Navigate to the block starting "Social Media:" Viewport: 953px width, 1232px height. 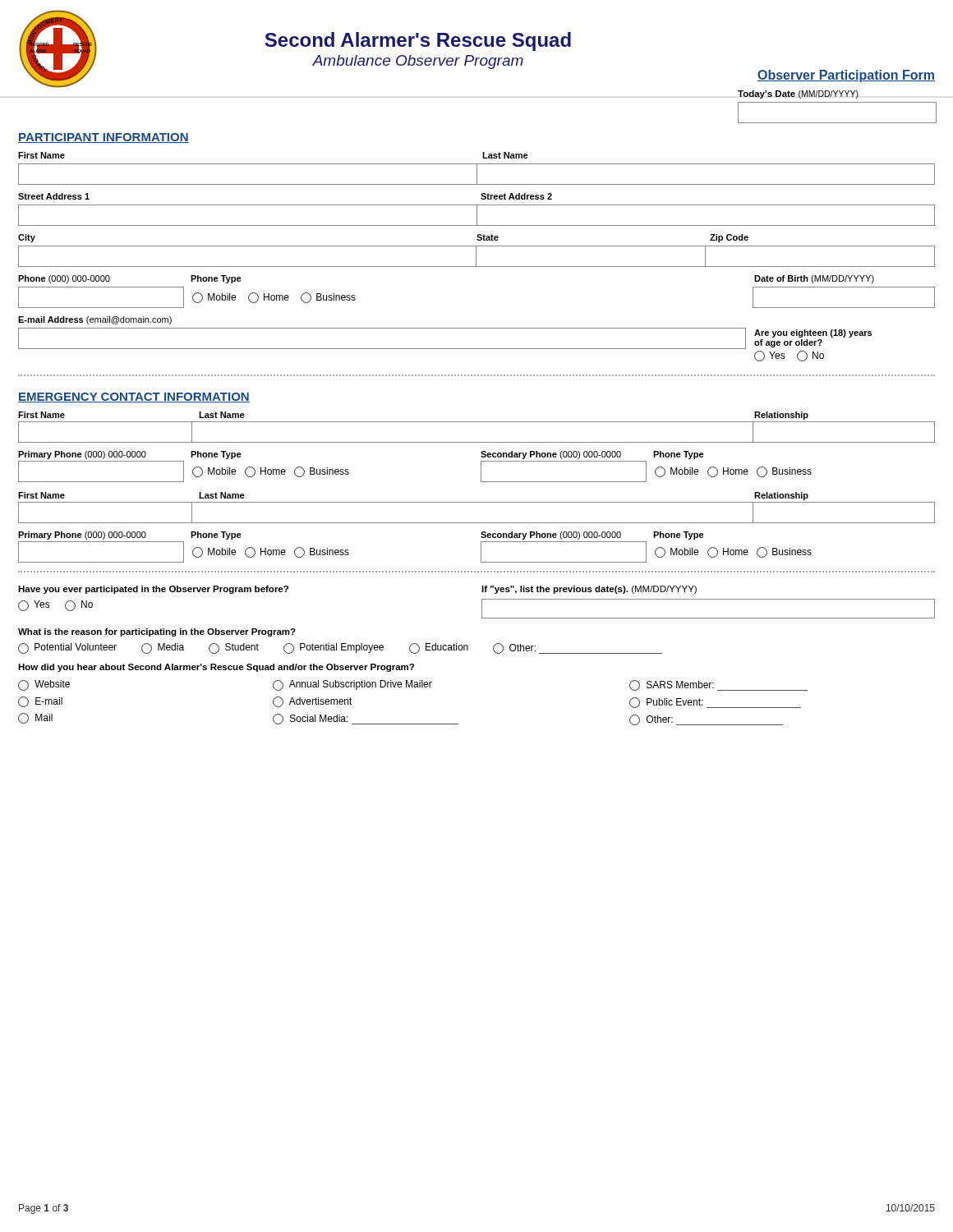(x=365, y=718)
